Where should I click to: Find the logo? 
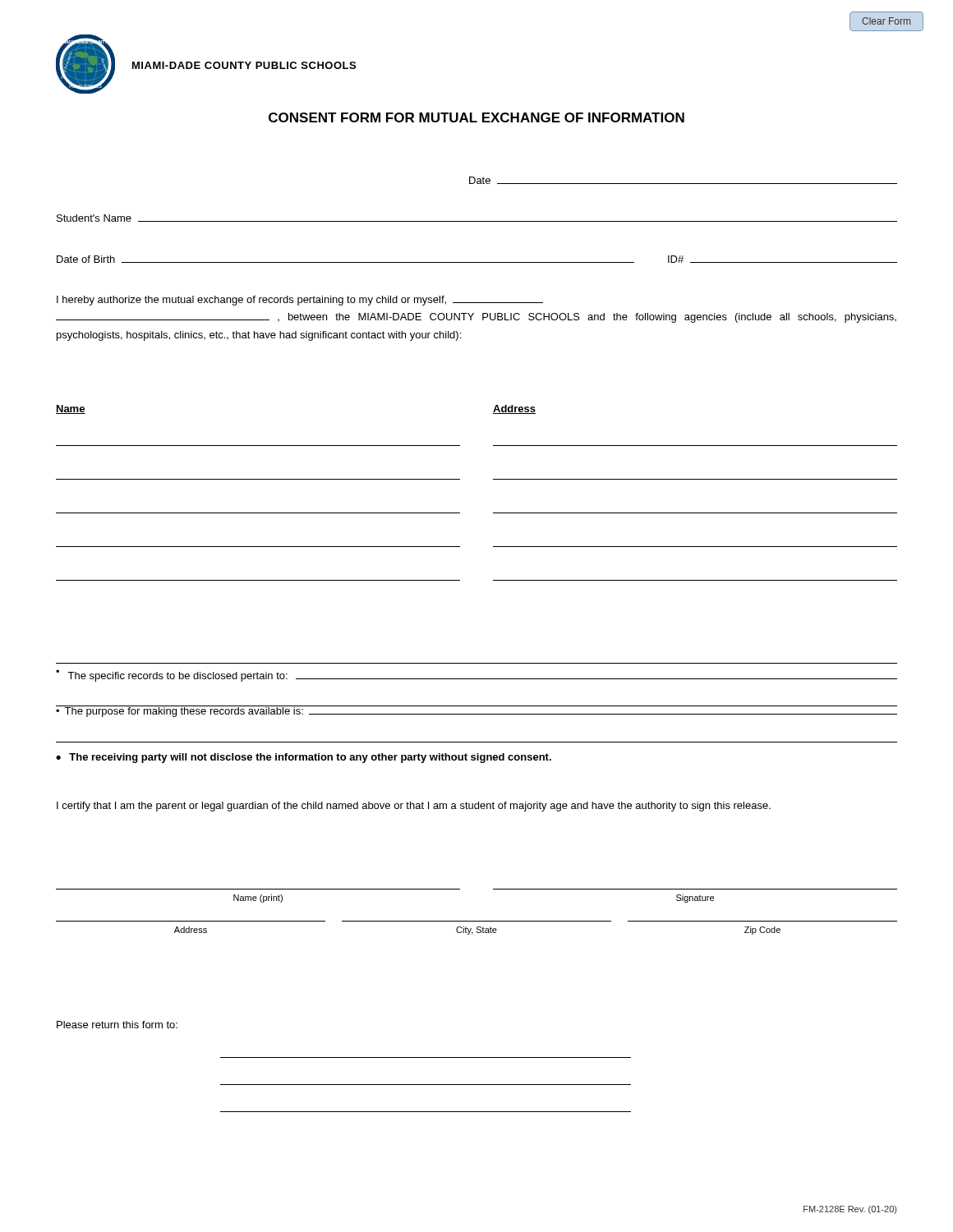(x=85, y=64)
